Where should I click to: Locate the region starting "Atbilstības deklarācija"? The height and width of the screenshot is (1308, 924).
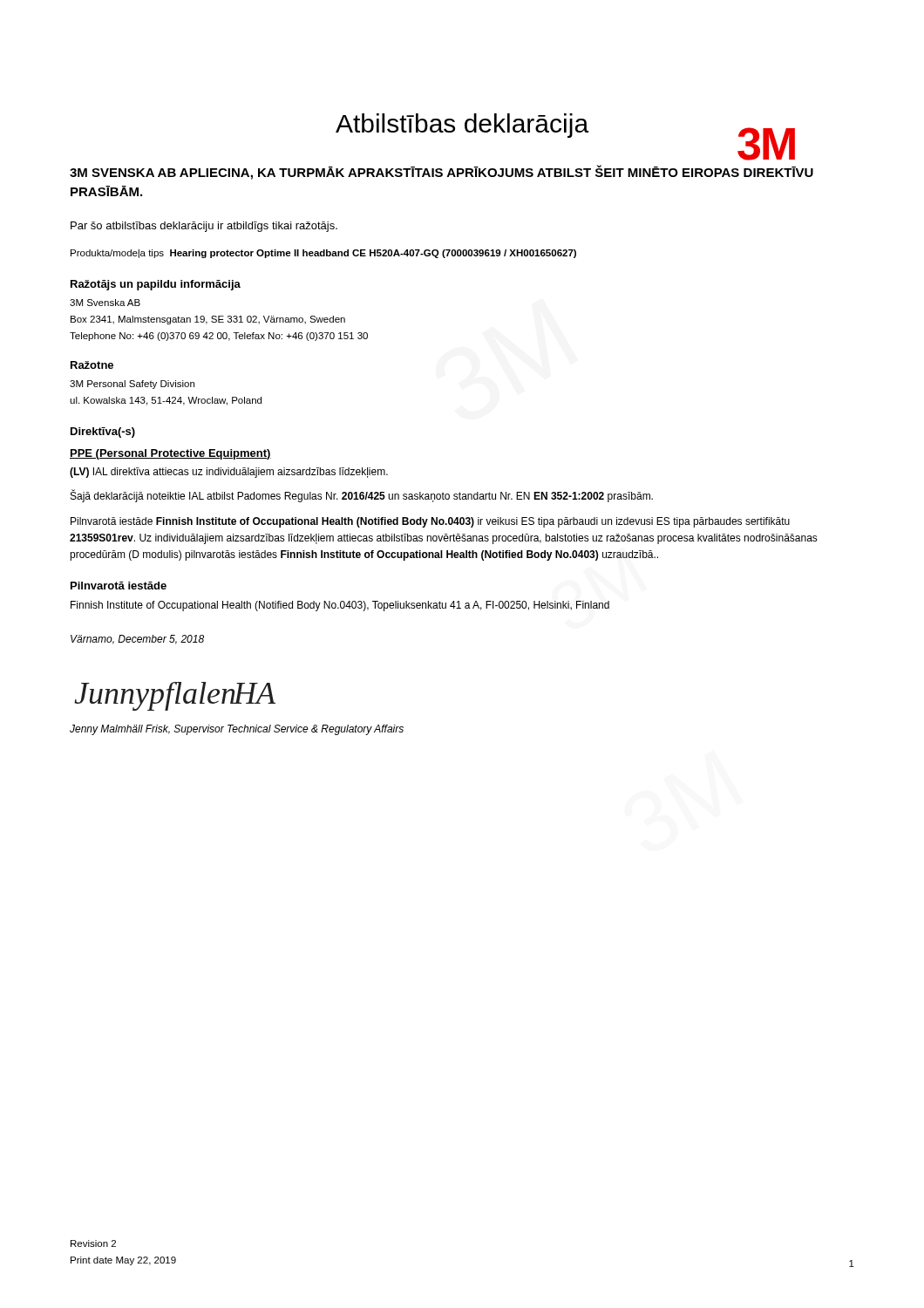(462, 123)
